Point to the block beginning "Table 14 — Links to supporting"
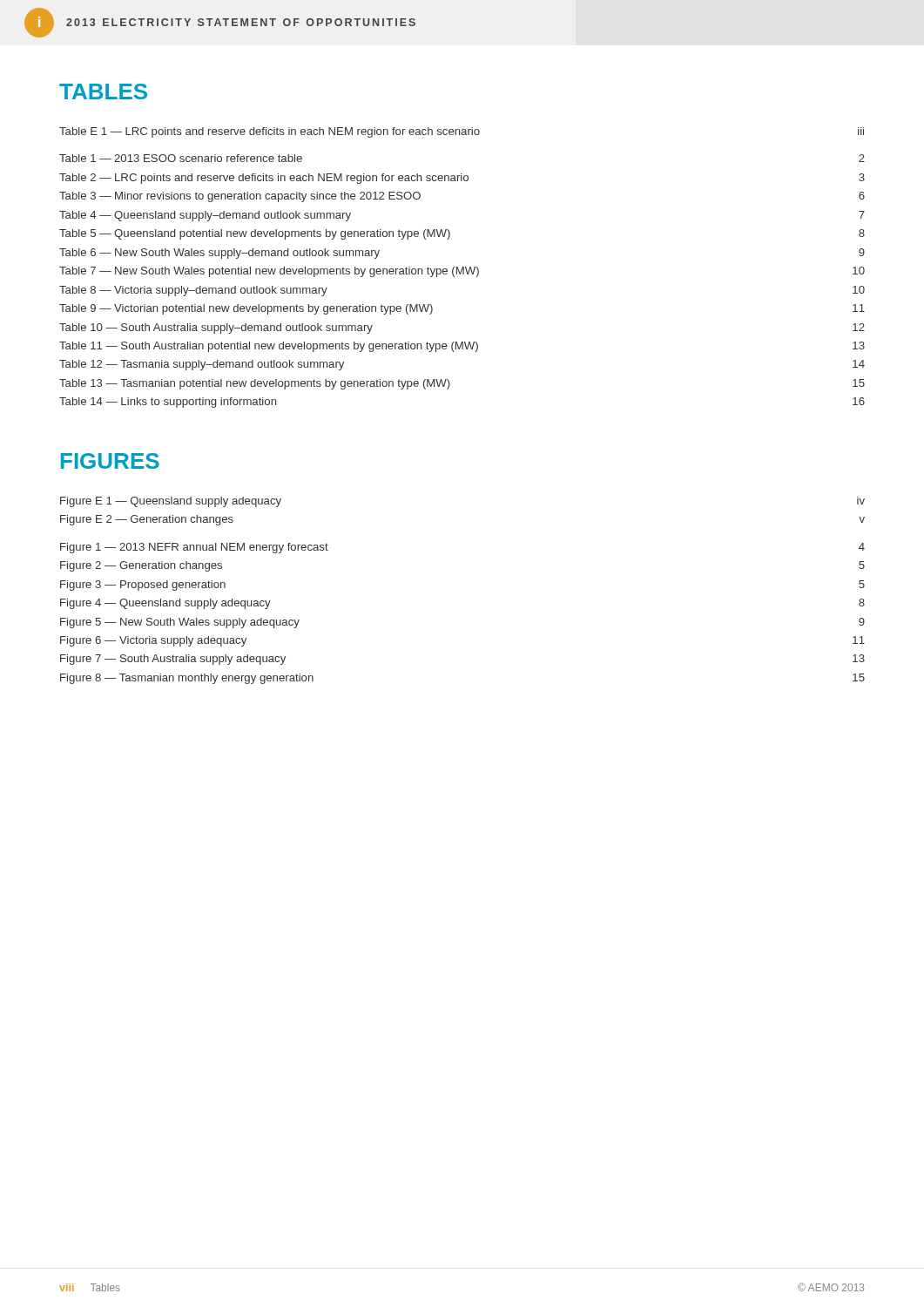The image size is (924, 1307). coord(79,402)
